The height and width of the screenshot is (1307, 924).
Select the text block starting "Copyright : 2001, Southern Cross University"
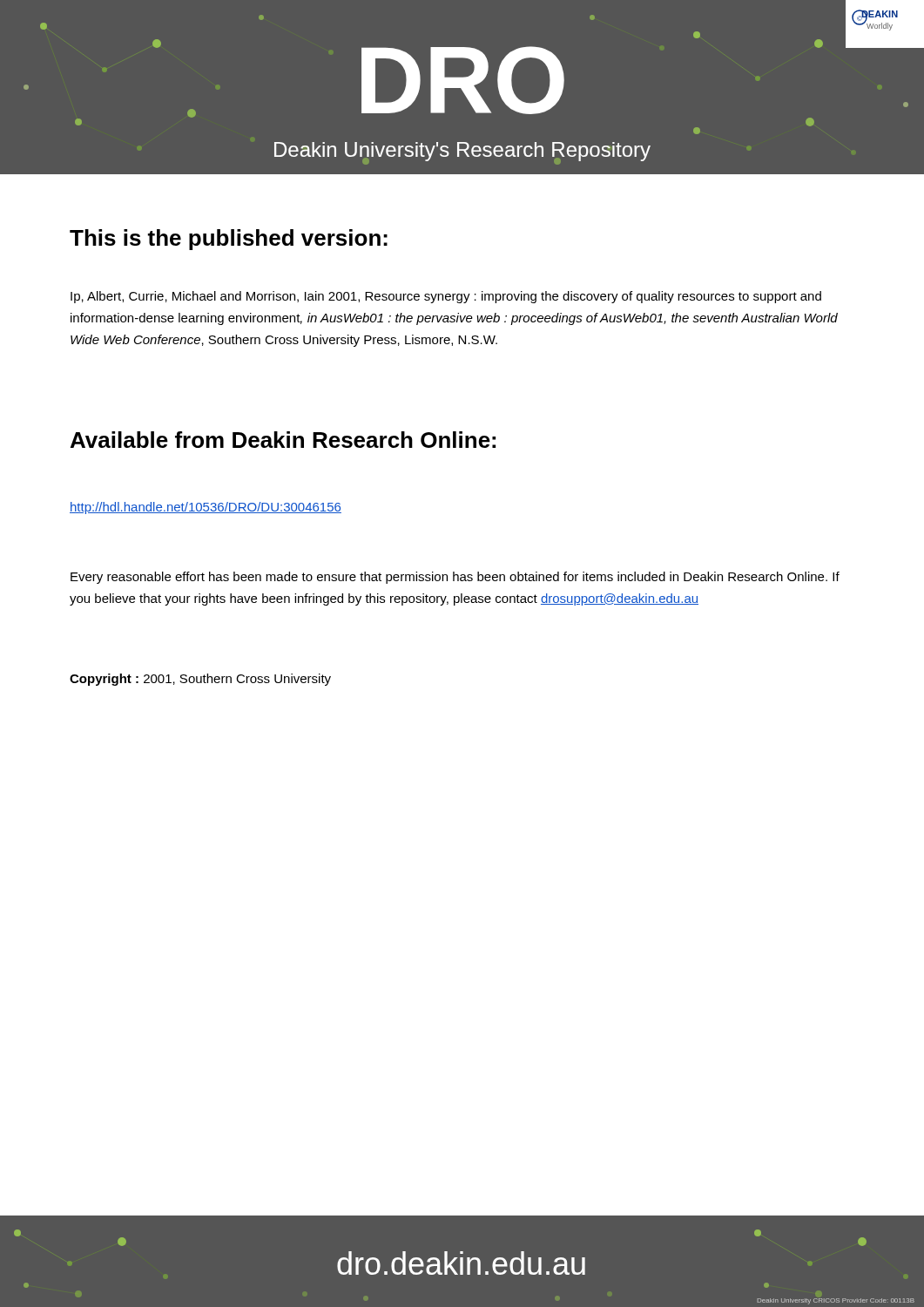200,678
